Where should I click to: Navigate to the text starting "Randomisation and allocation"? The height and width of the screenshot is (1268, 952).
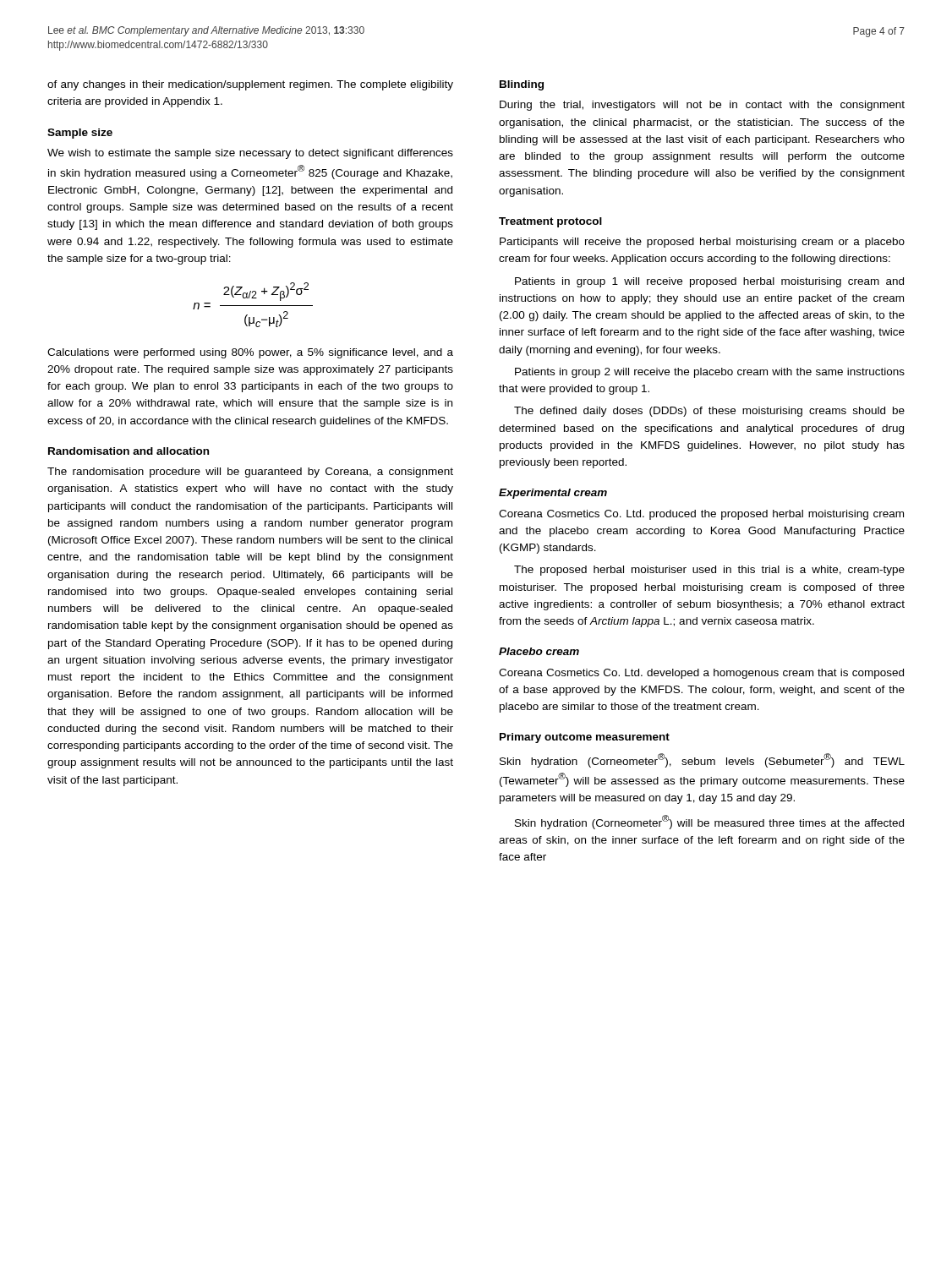[x=129, y=451]
